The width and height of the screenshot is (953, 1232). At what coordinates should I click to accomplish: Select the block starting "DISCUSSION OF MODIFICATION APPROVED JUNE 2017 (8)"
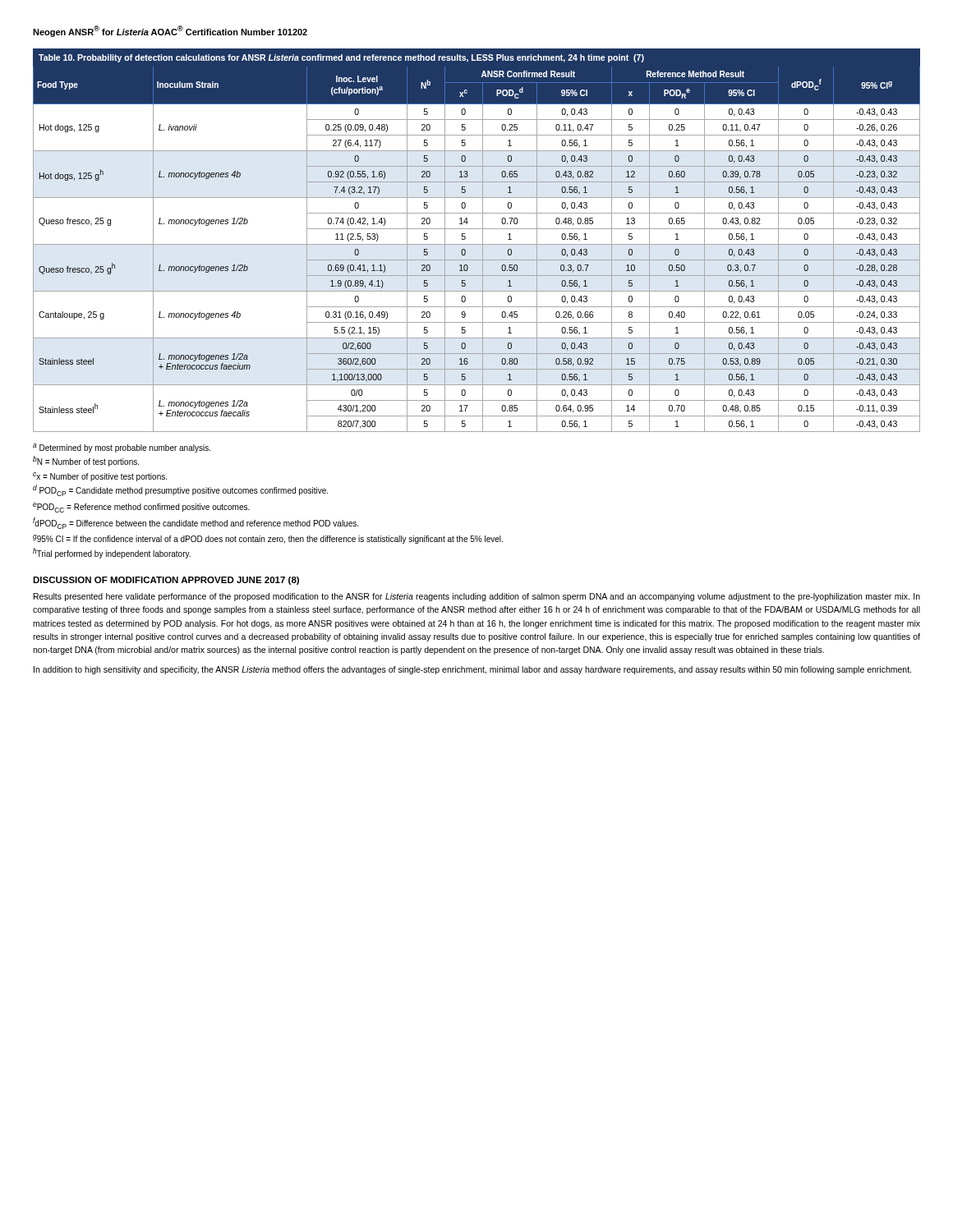166,580
